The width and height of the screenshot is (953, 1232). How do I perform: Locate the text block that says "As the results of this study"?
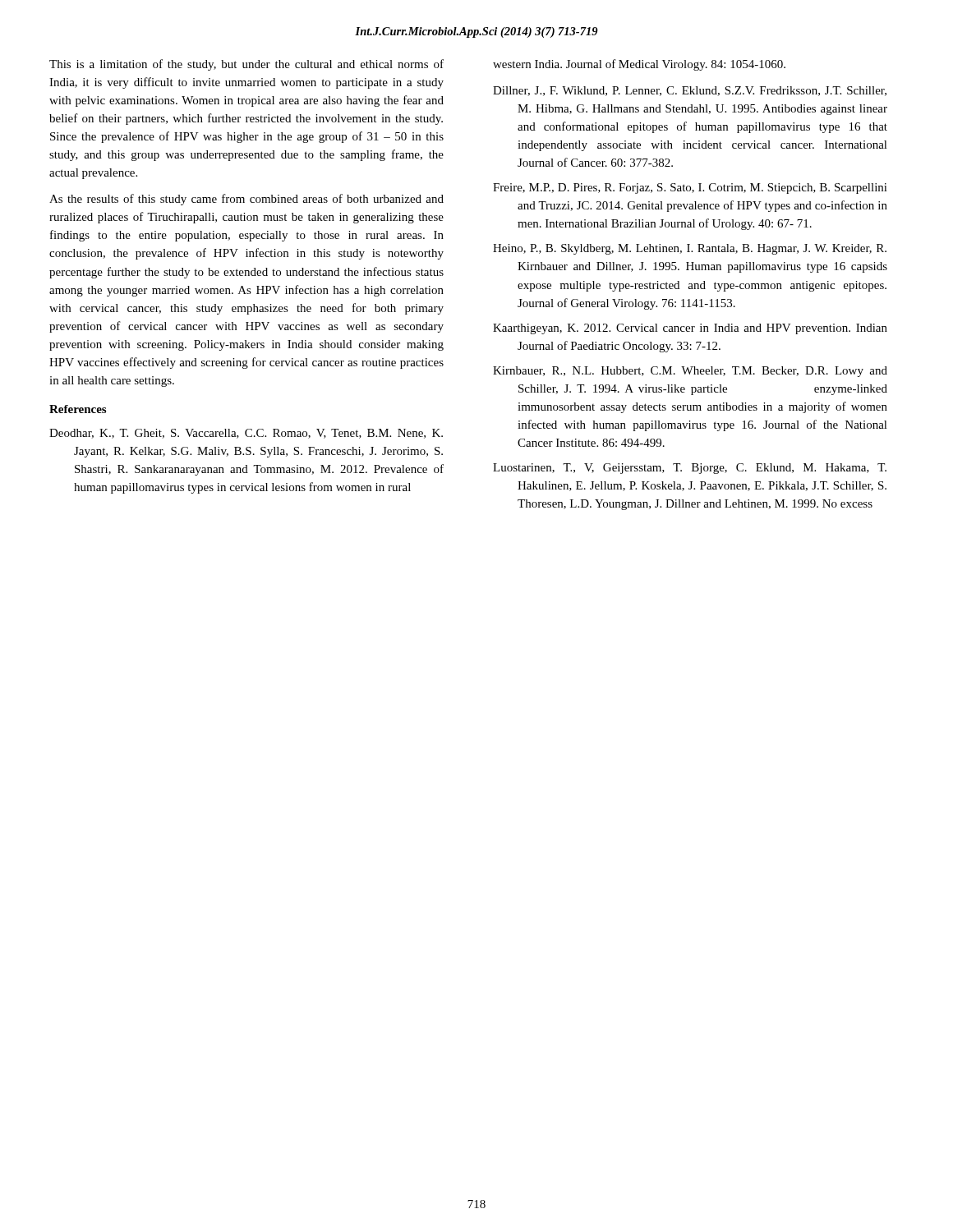(x=246, y=290)
